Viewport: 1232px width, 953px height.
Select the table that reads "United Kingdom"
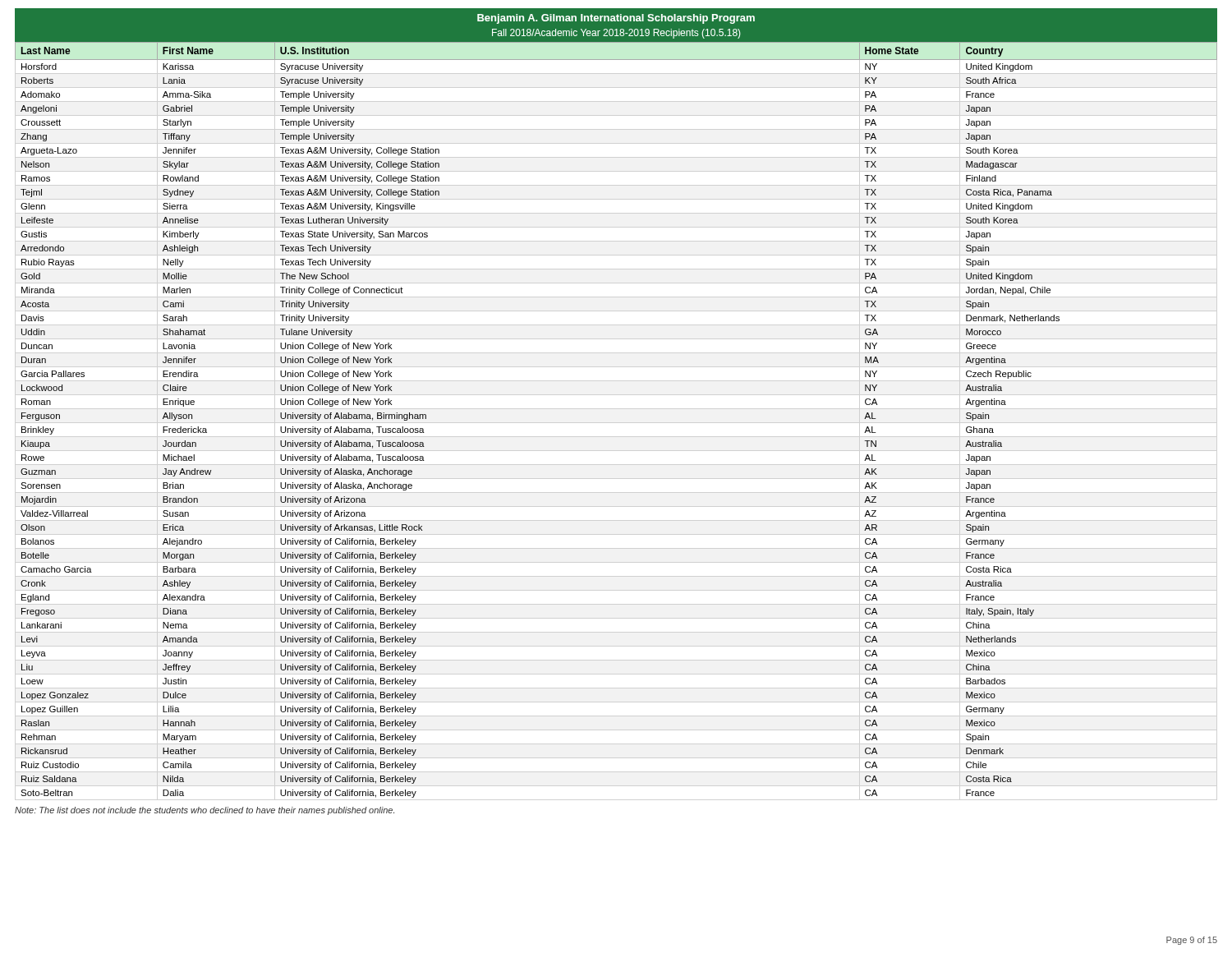[616, 421]
